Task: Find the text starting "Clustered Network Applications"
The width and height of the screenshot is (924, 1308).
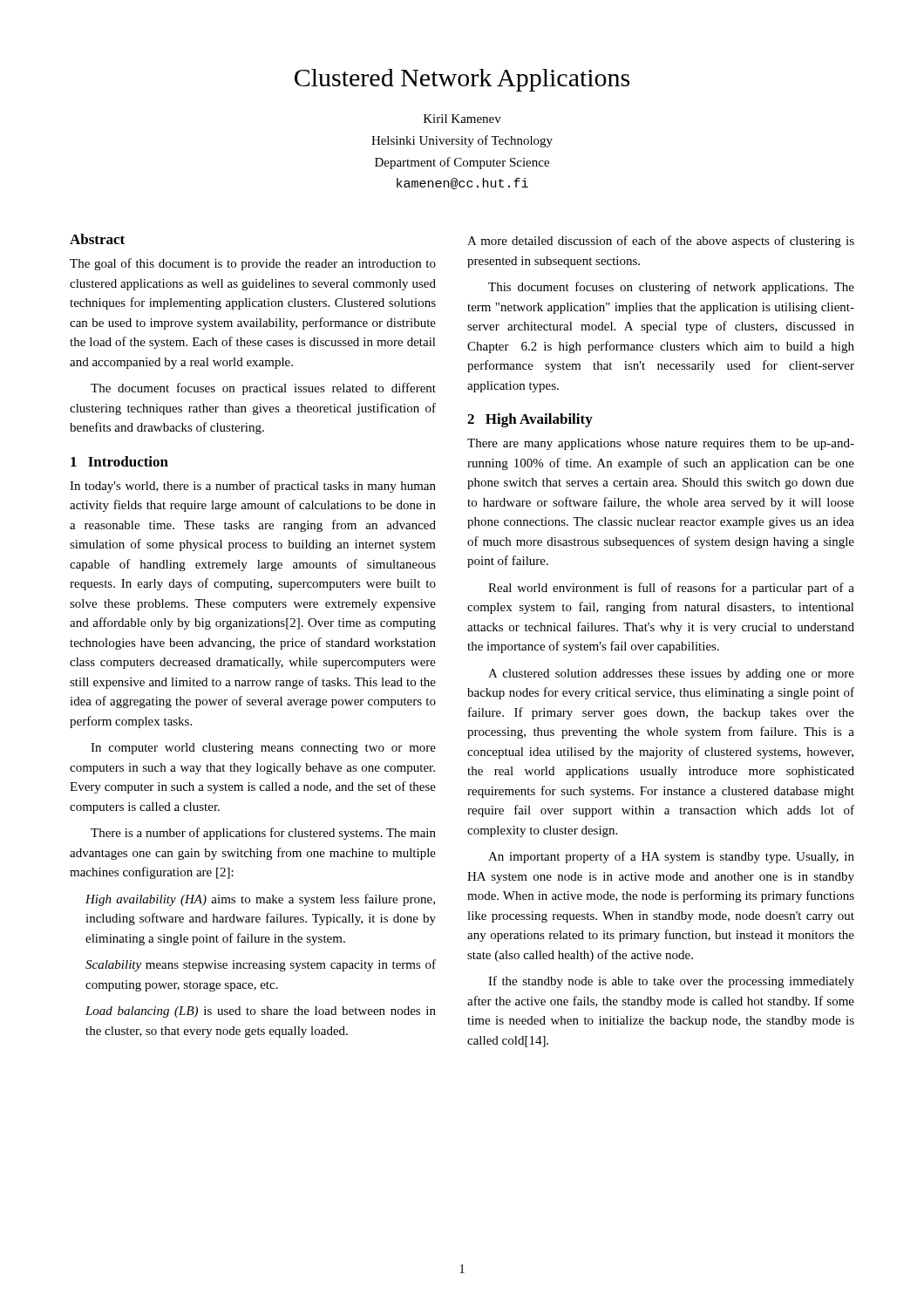Action: point(462,78)
